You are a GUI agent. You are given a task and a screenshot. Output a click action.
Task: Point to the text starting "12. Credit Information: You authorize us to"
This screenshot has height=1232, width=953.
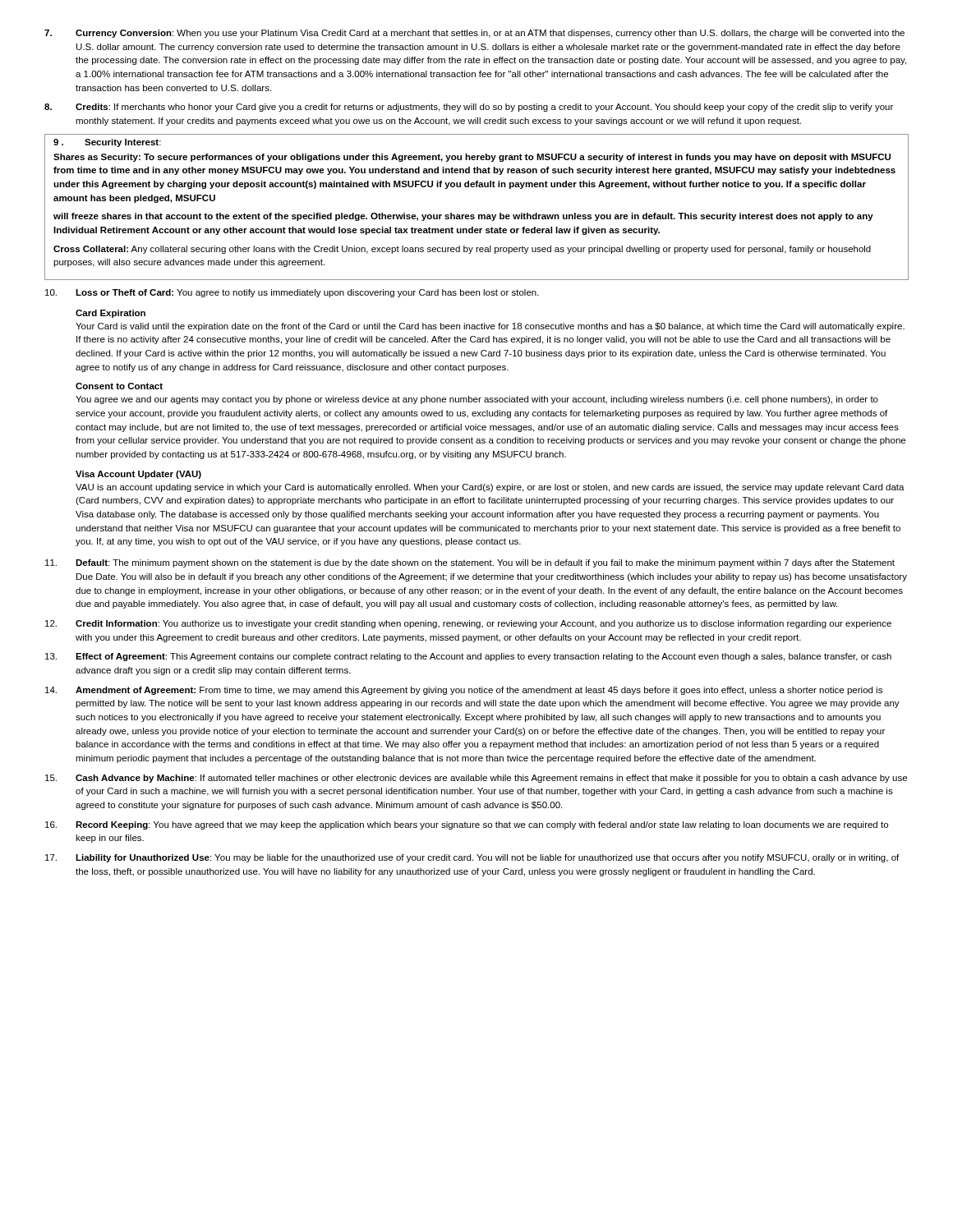pyautogui.click(x=476, y=630)
